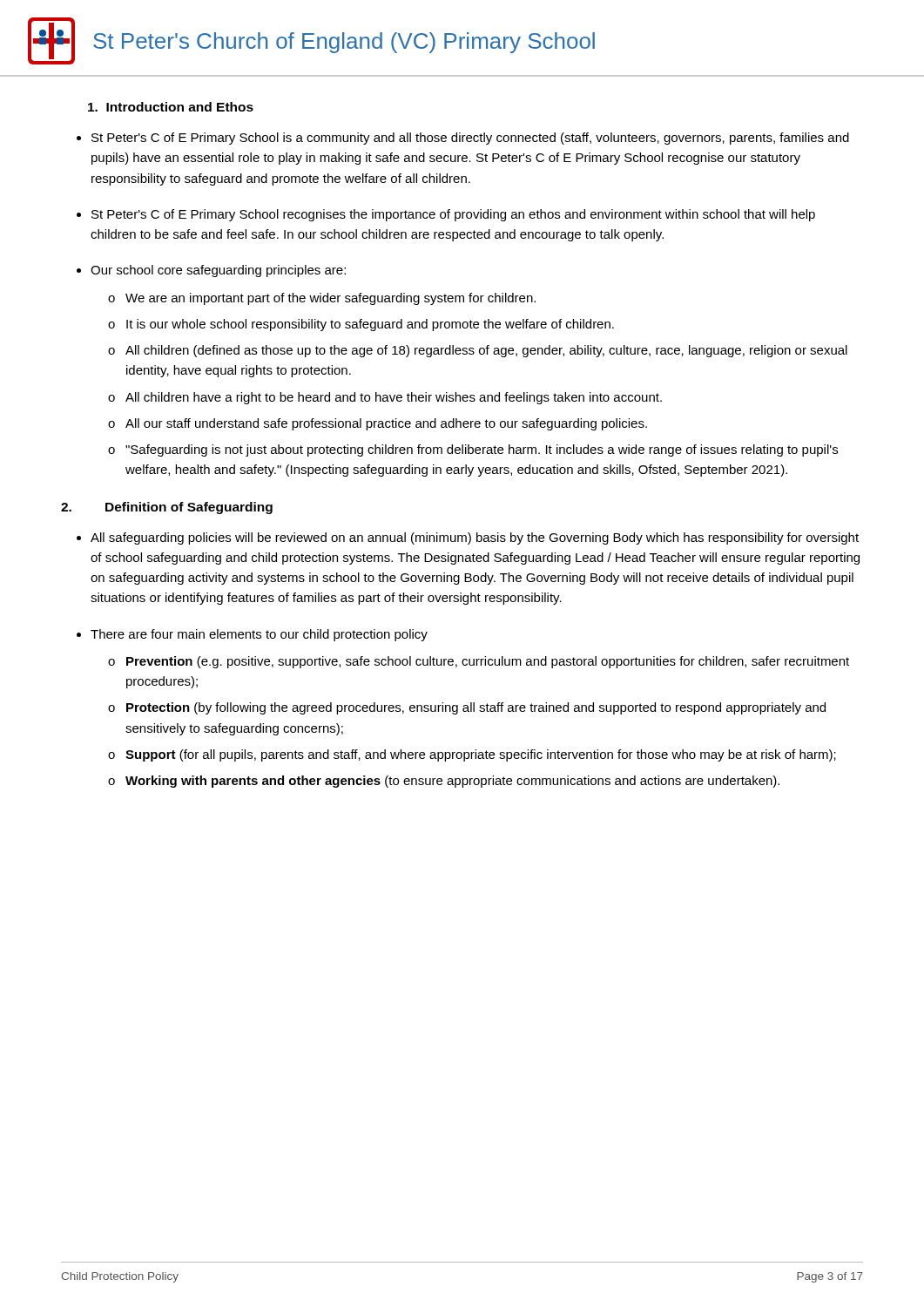Locate the list item that says "It is our whole"
The image size is (924, 1307).
click(370, 323)
